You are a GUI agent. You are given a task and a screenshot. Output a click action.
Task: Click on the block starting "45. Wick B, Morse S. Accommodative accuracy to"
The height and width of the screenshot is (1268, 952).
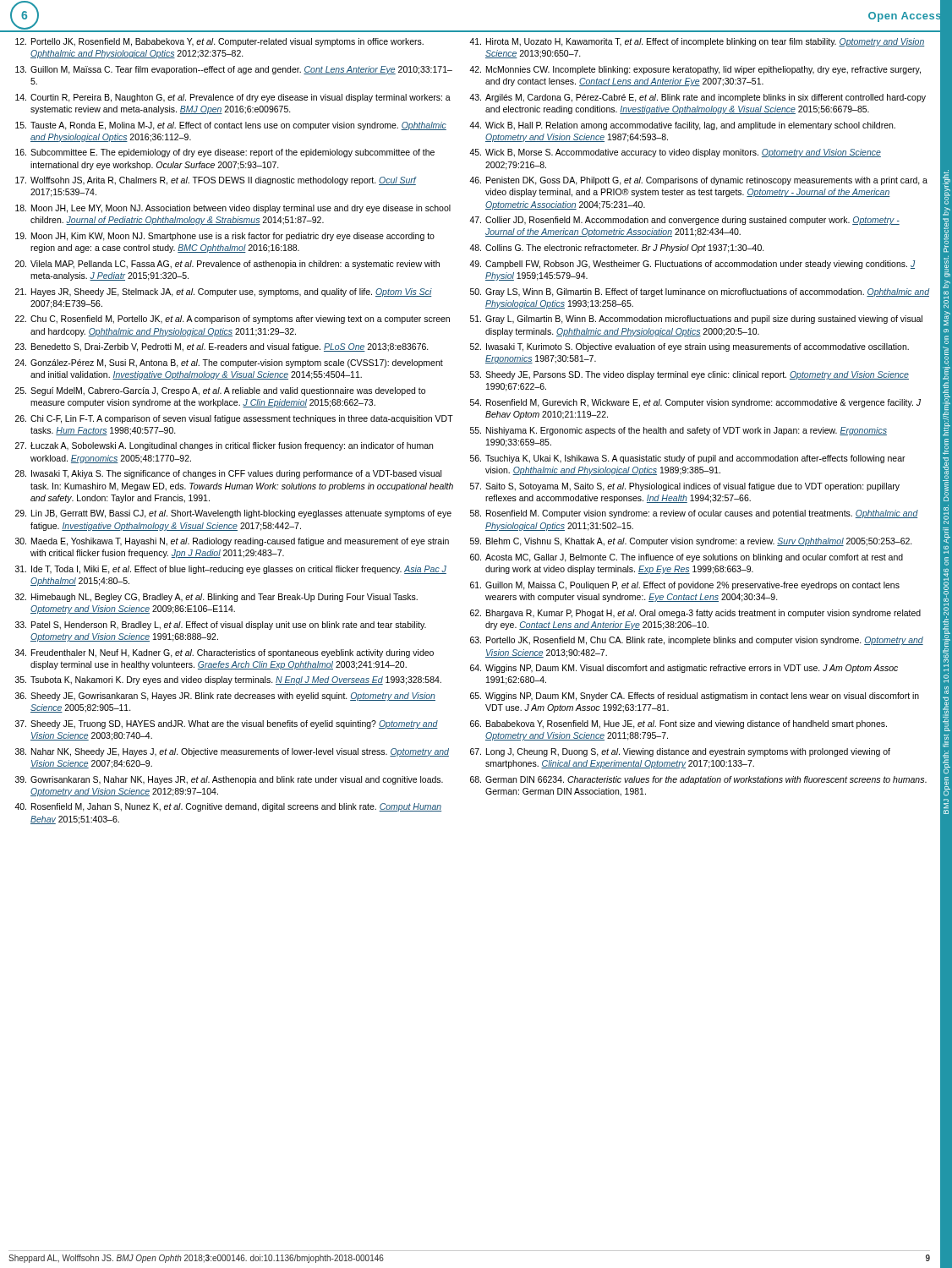(697, 159)
